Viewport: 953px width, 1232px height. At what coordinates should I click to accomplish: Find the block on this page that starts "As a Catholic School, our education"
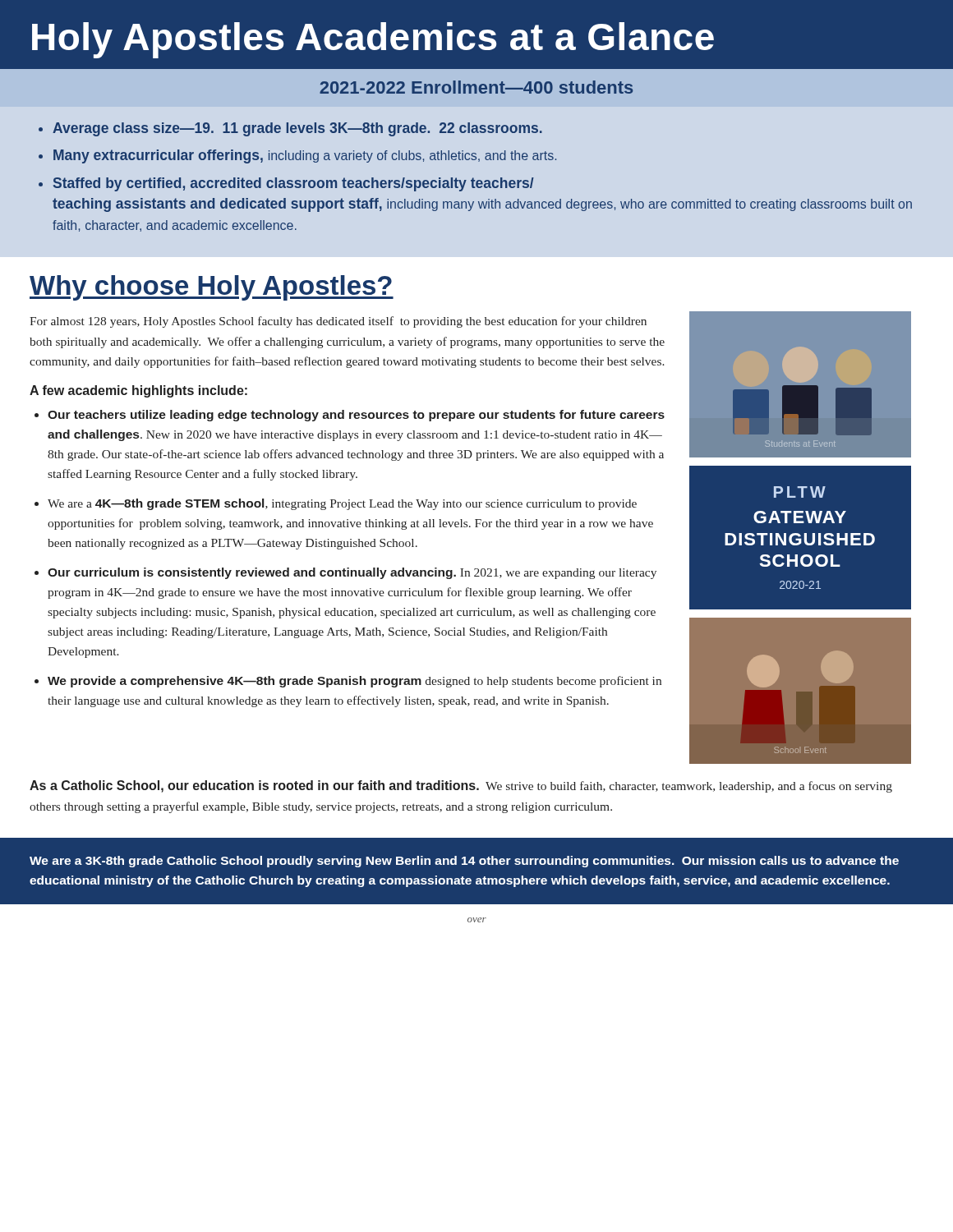461,796
